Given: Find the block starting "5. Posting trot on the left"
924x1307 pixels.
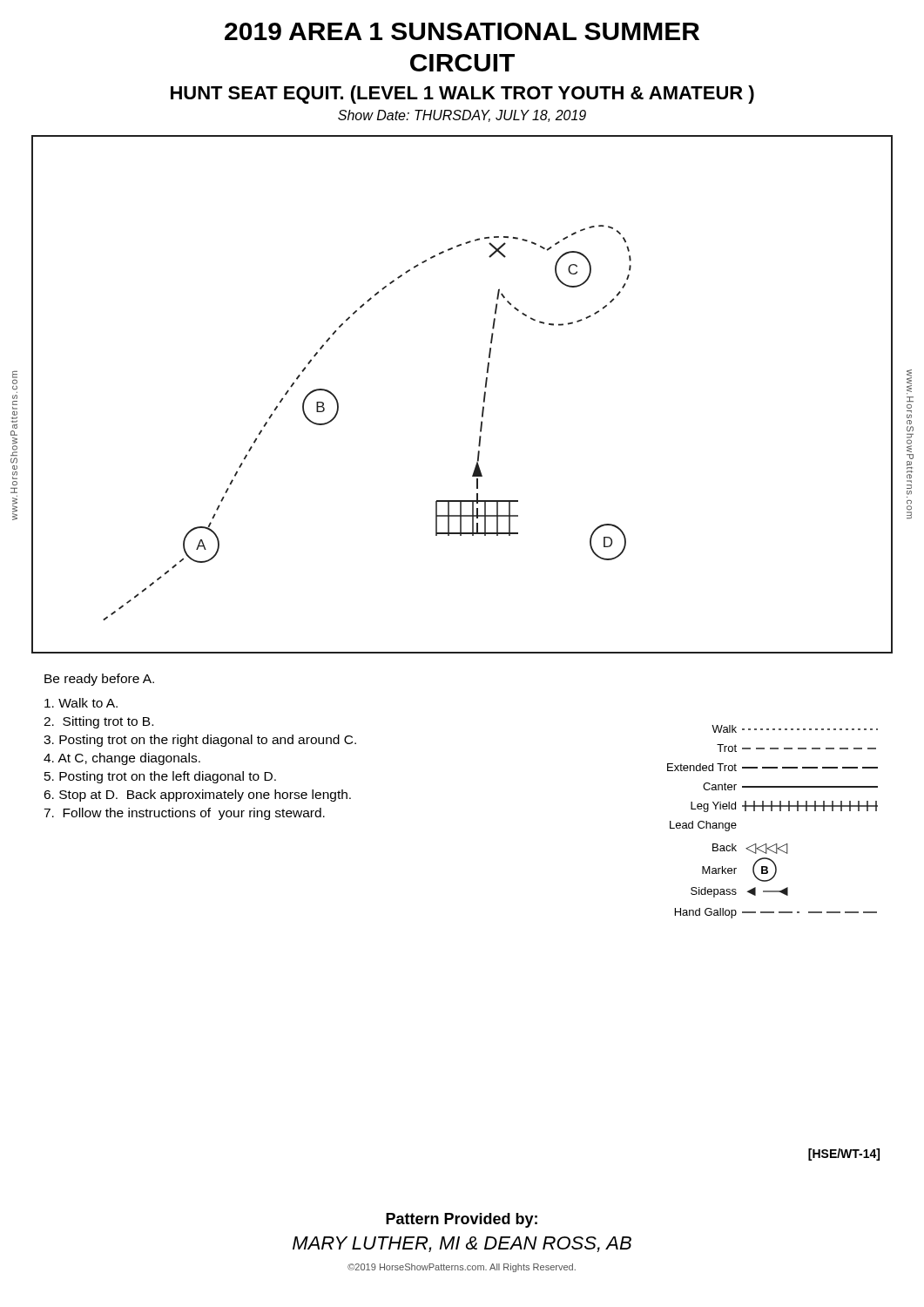Looking at the screenshot, I should [160, 776].
